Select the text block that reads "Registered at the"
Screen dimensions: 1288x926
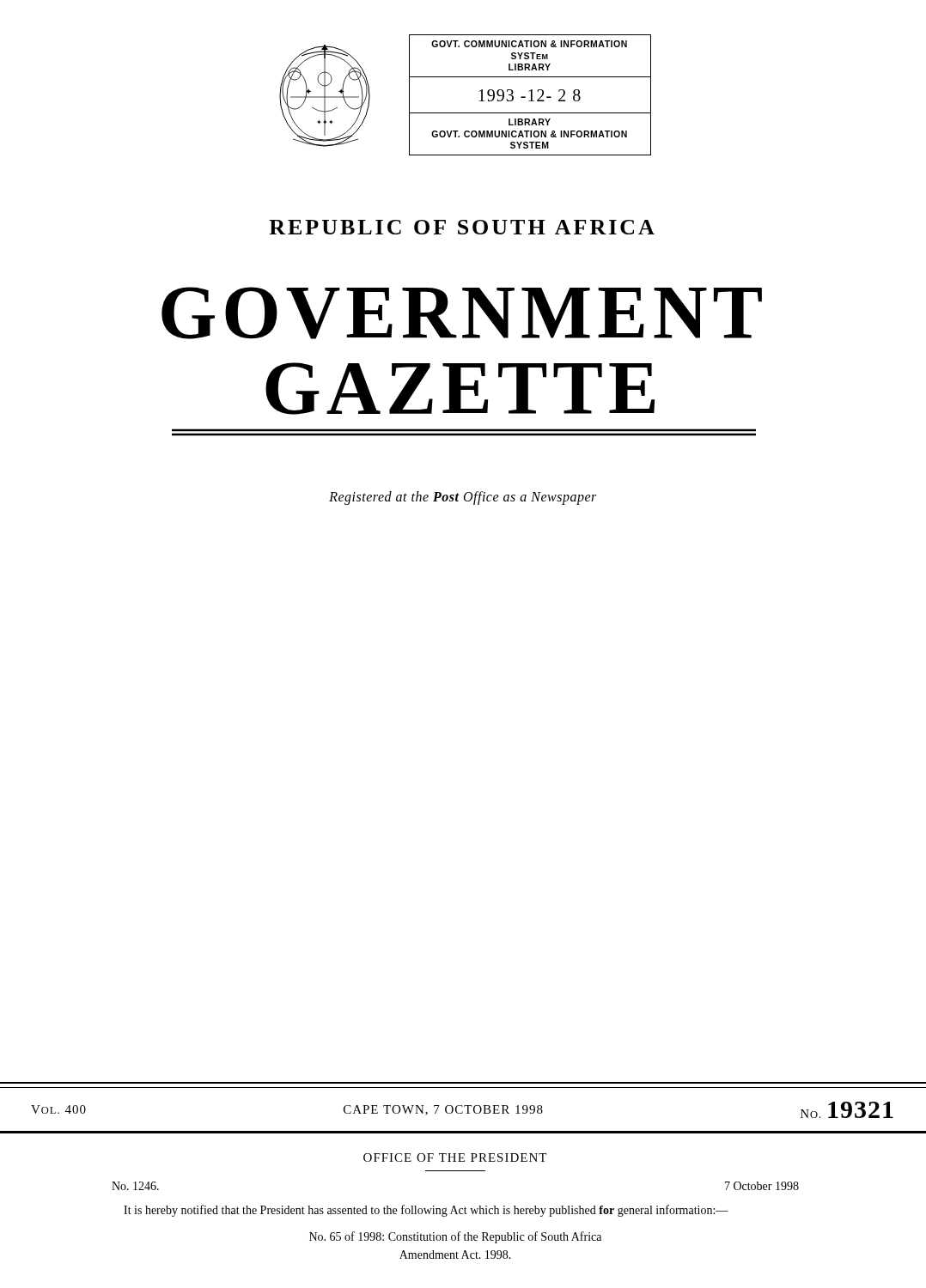[463, 497]
